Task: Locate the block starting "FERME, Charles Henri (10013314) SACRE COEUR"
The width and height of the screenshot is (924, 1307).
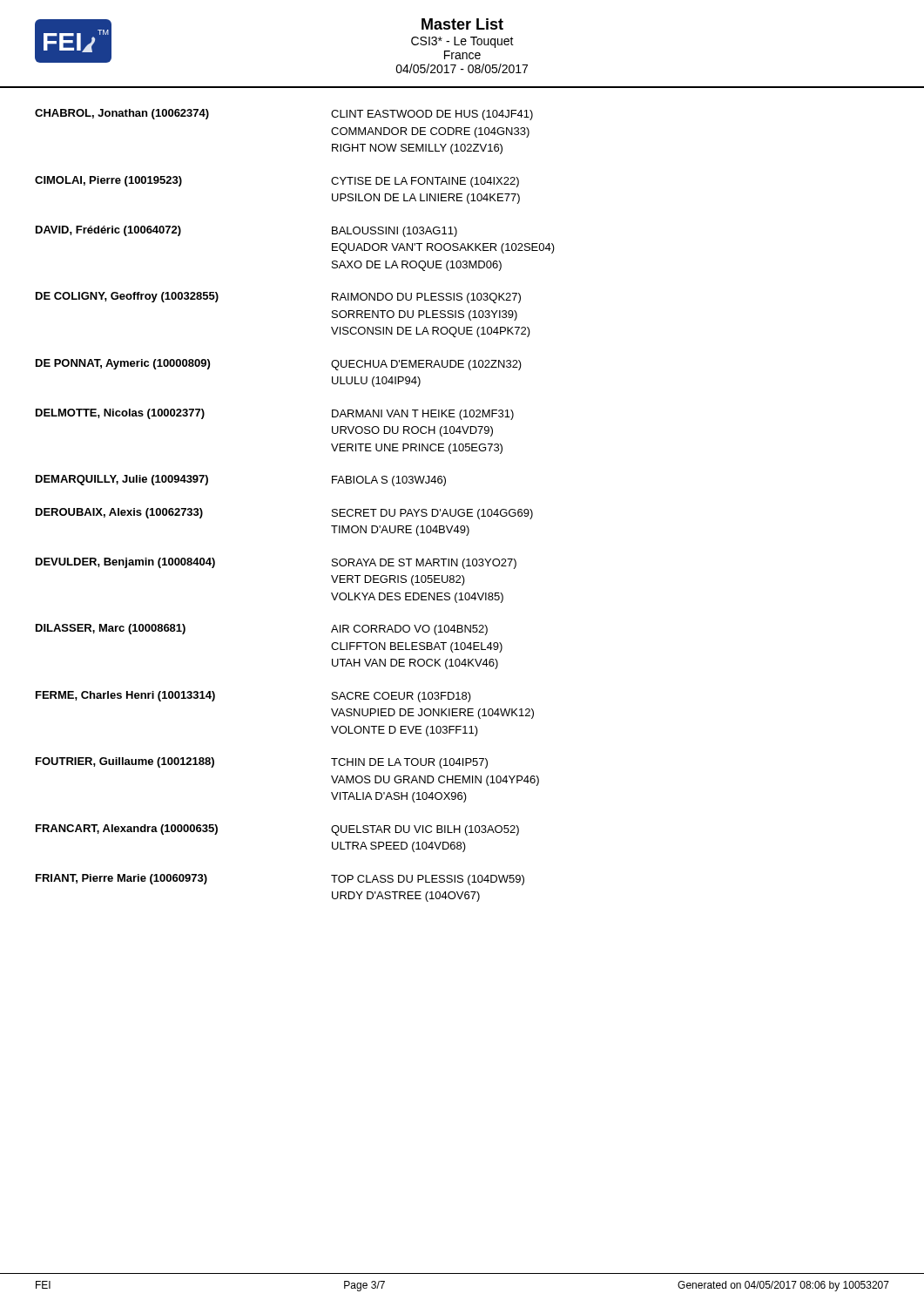Action: [462, 713]
